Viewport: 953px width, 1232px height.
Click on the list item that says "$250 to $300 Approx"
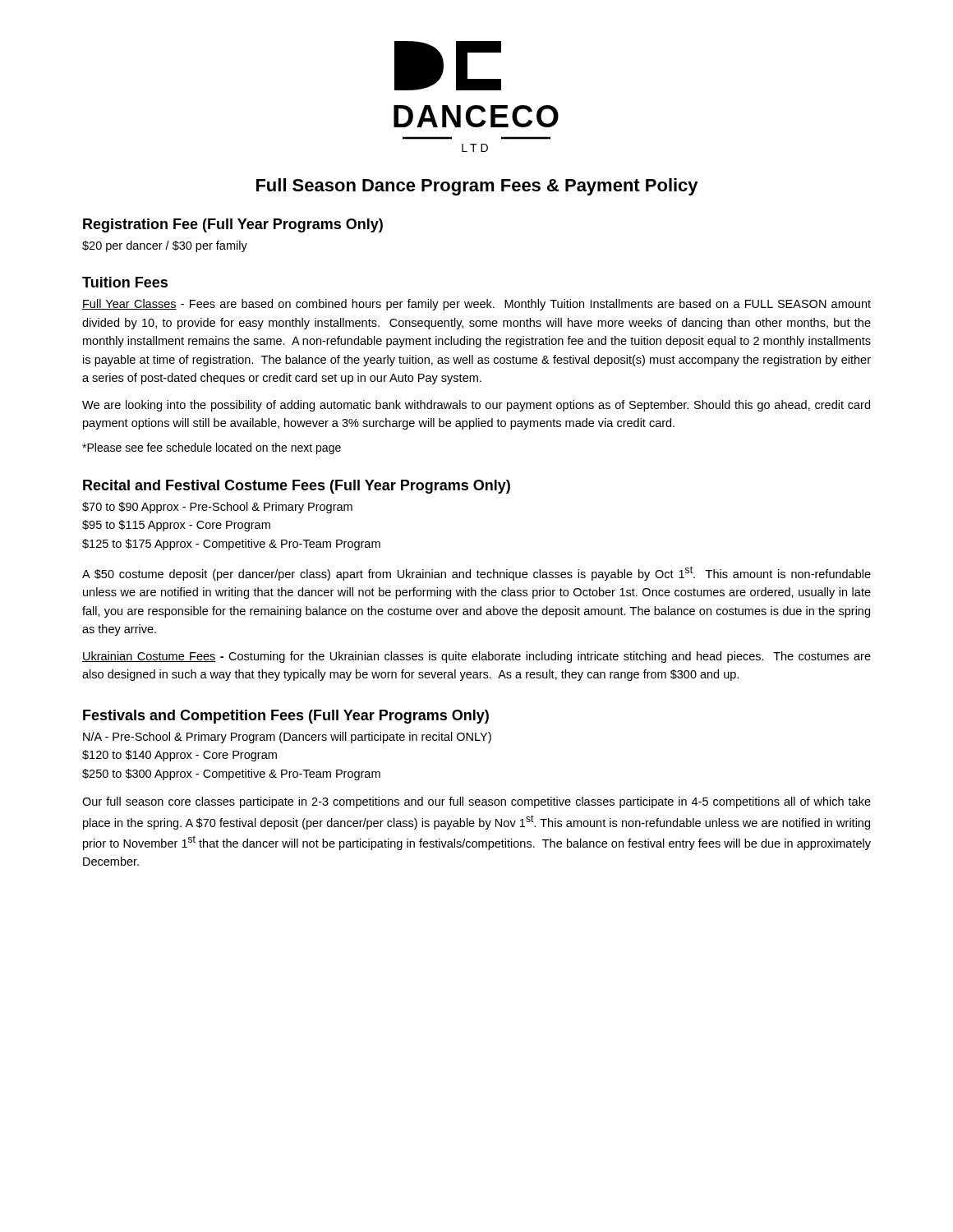231,774
